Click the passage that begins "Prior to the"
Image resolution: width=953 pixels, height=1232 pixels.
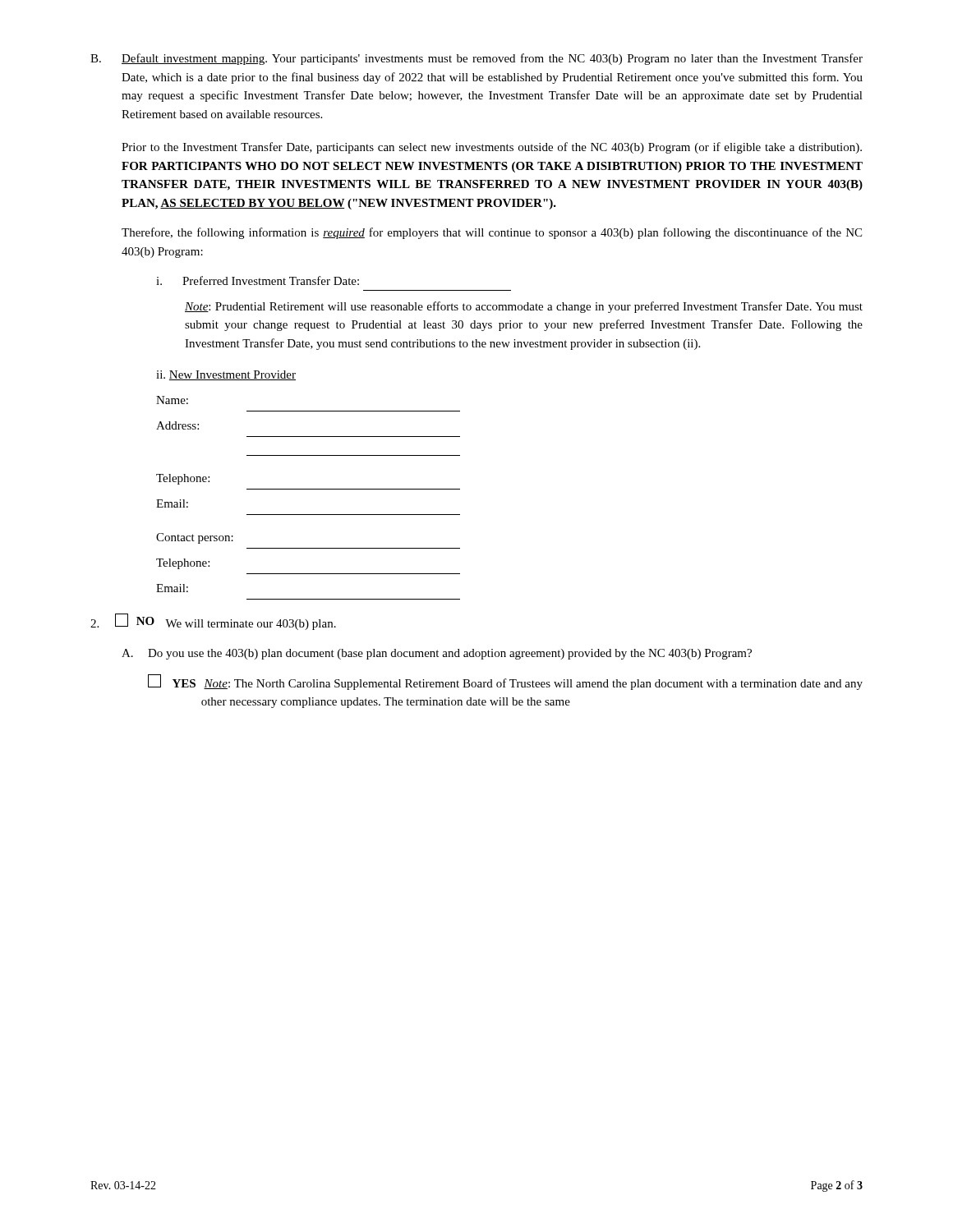coord(492,175)
